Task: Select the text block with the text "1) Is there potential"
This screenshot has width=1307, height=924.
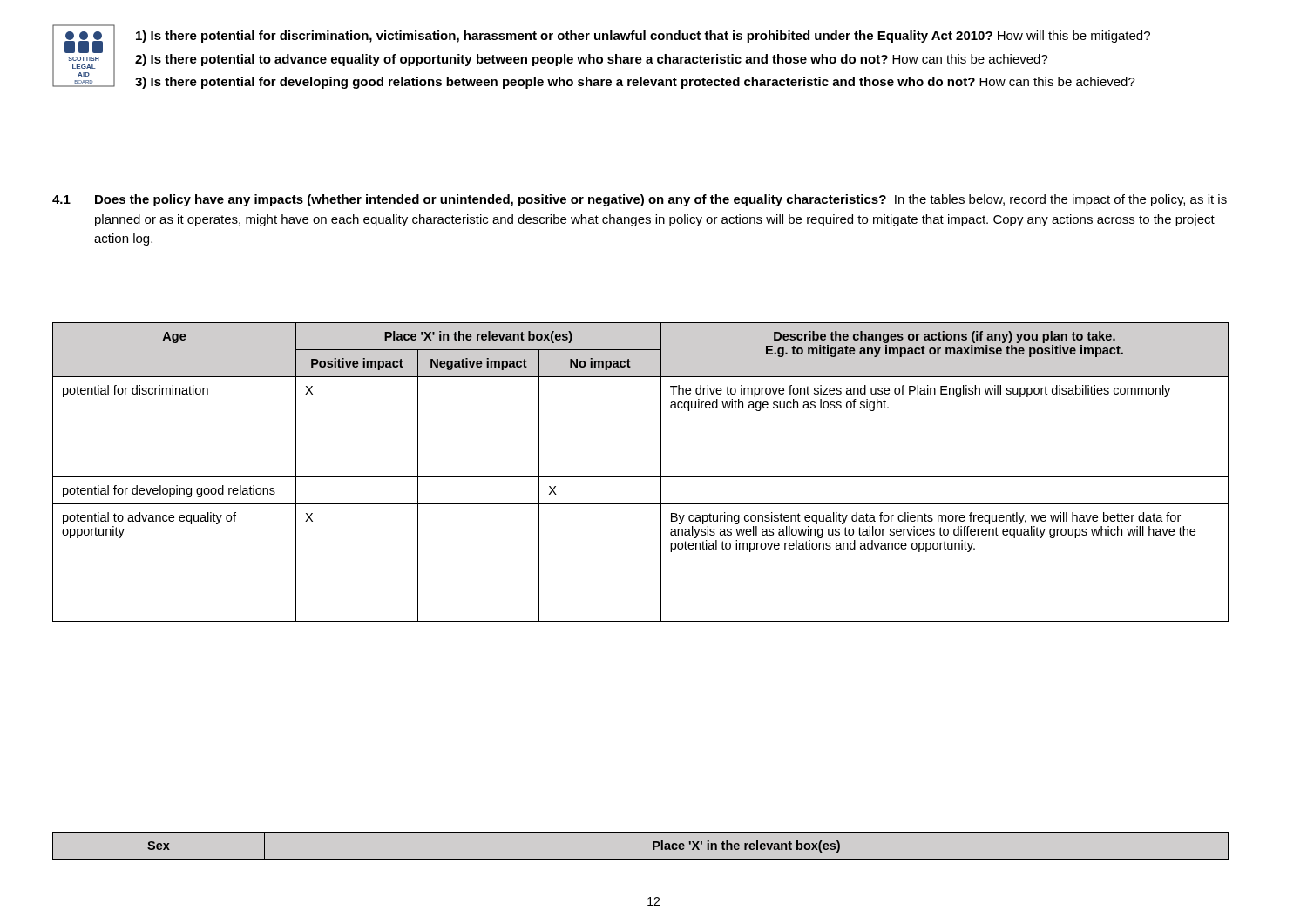Action: 682,59
